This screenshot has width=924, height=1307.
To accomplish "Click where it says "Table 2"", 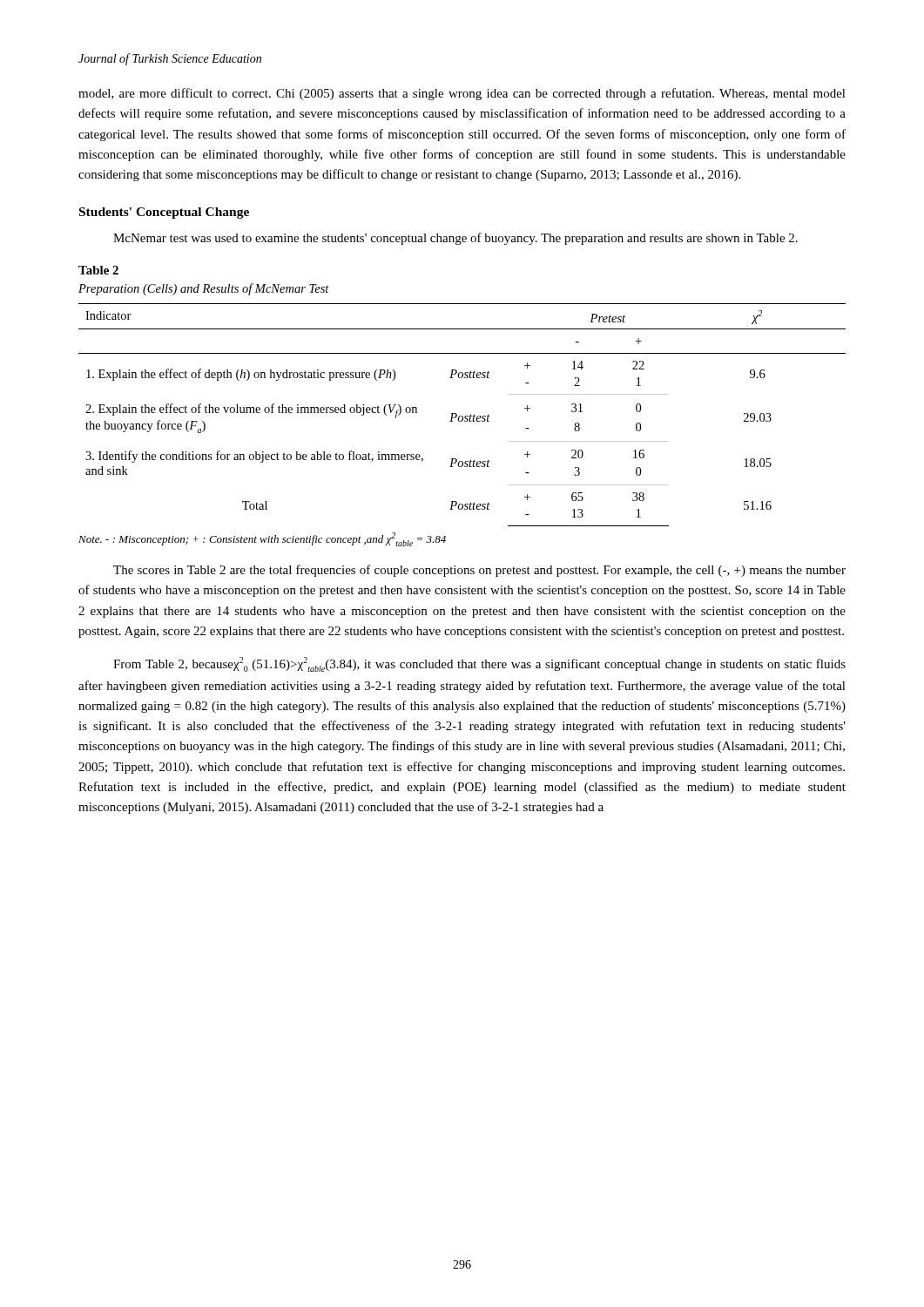I will [x=99, y=270].
